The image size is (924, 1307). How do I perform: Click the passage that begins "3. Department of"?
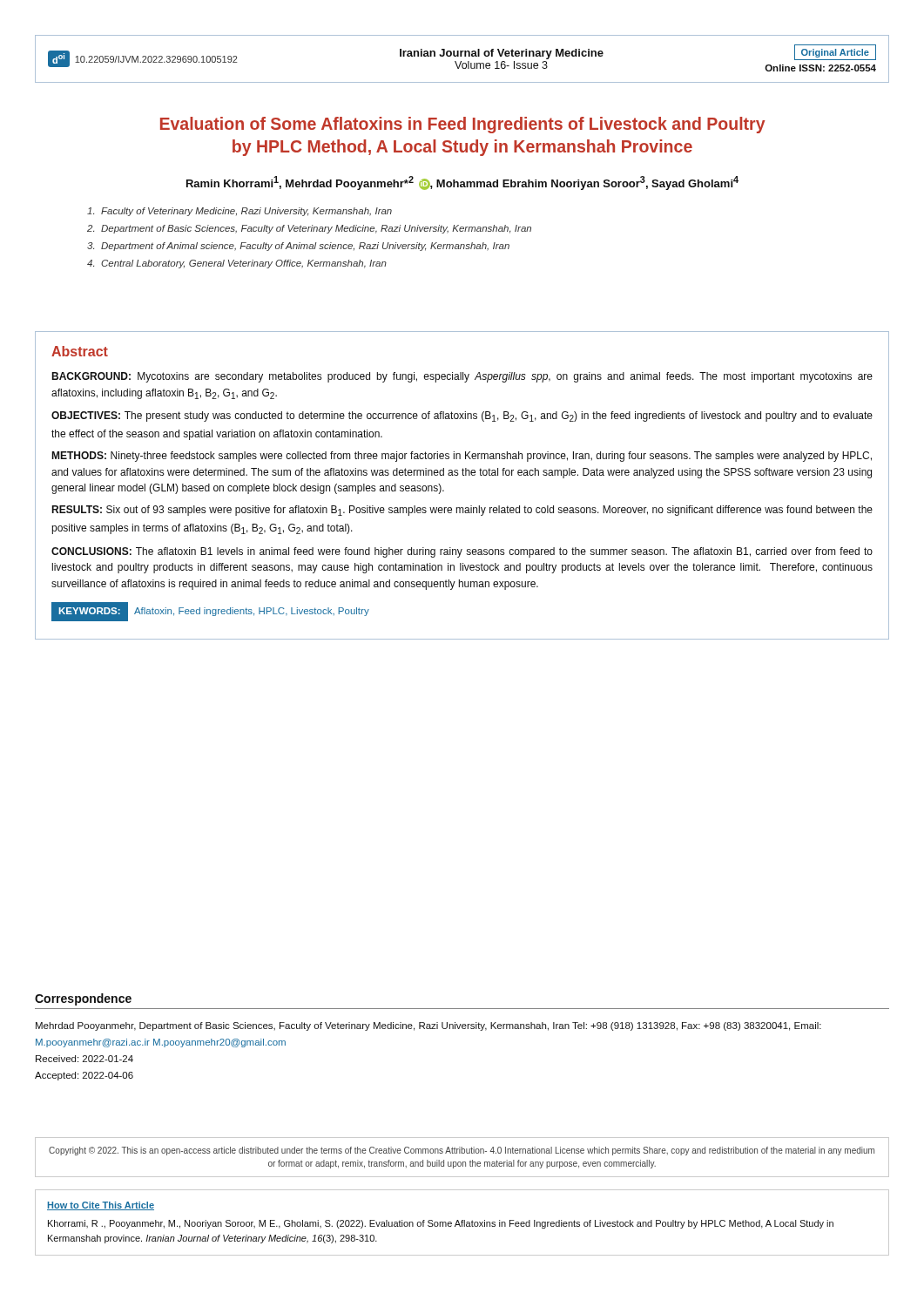298,246
